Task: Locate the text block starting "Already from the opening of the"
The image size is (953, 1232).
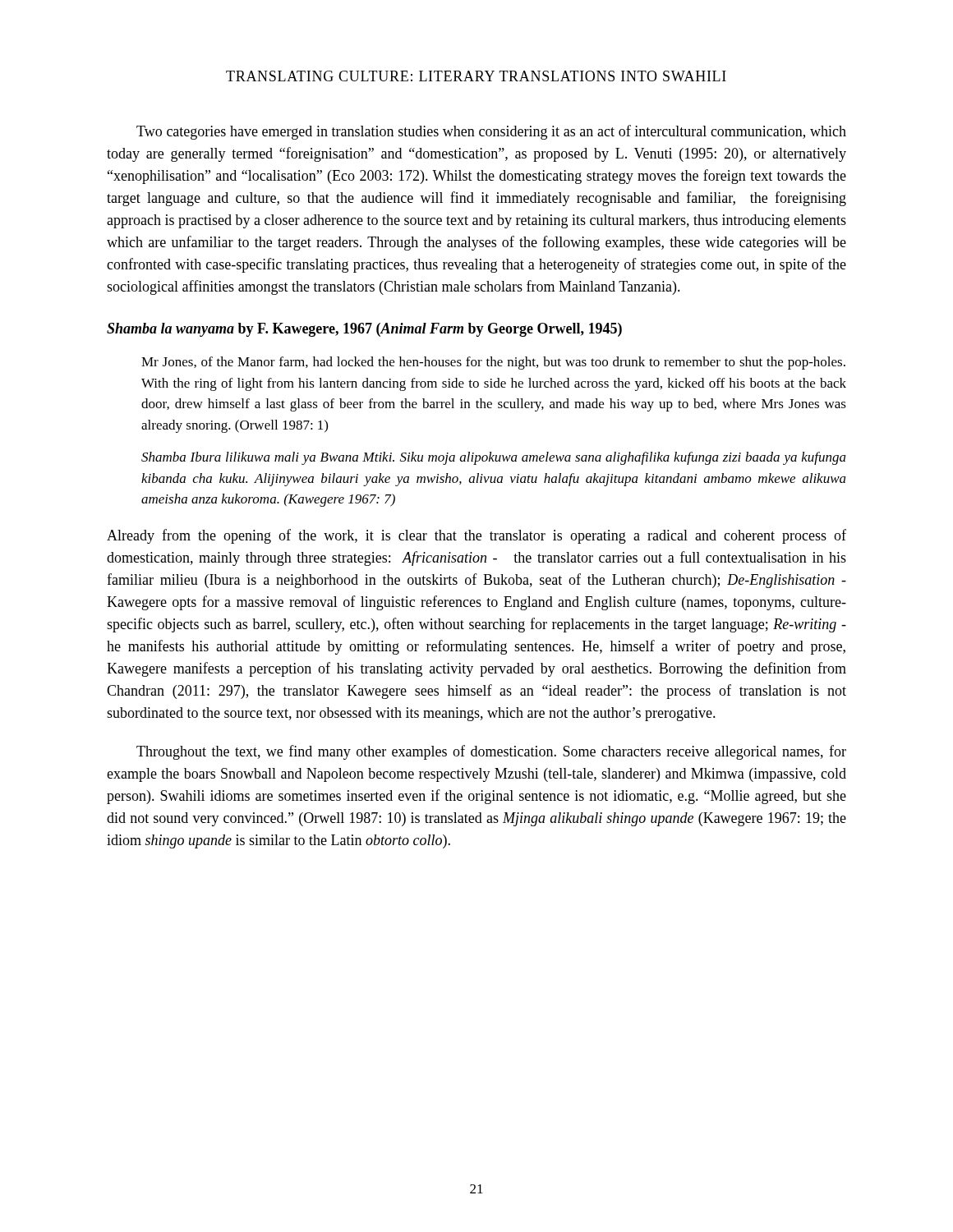Action: 476,624
